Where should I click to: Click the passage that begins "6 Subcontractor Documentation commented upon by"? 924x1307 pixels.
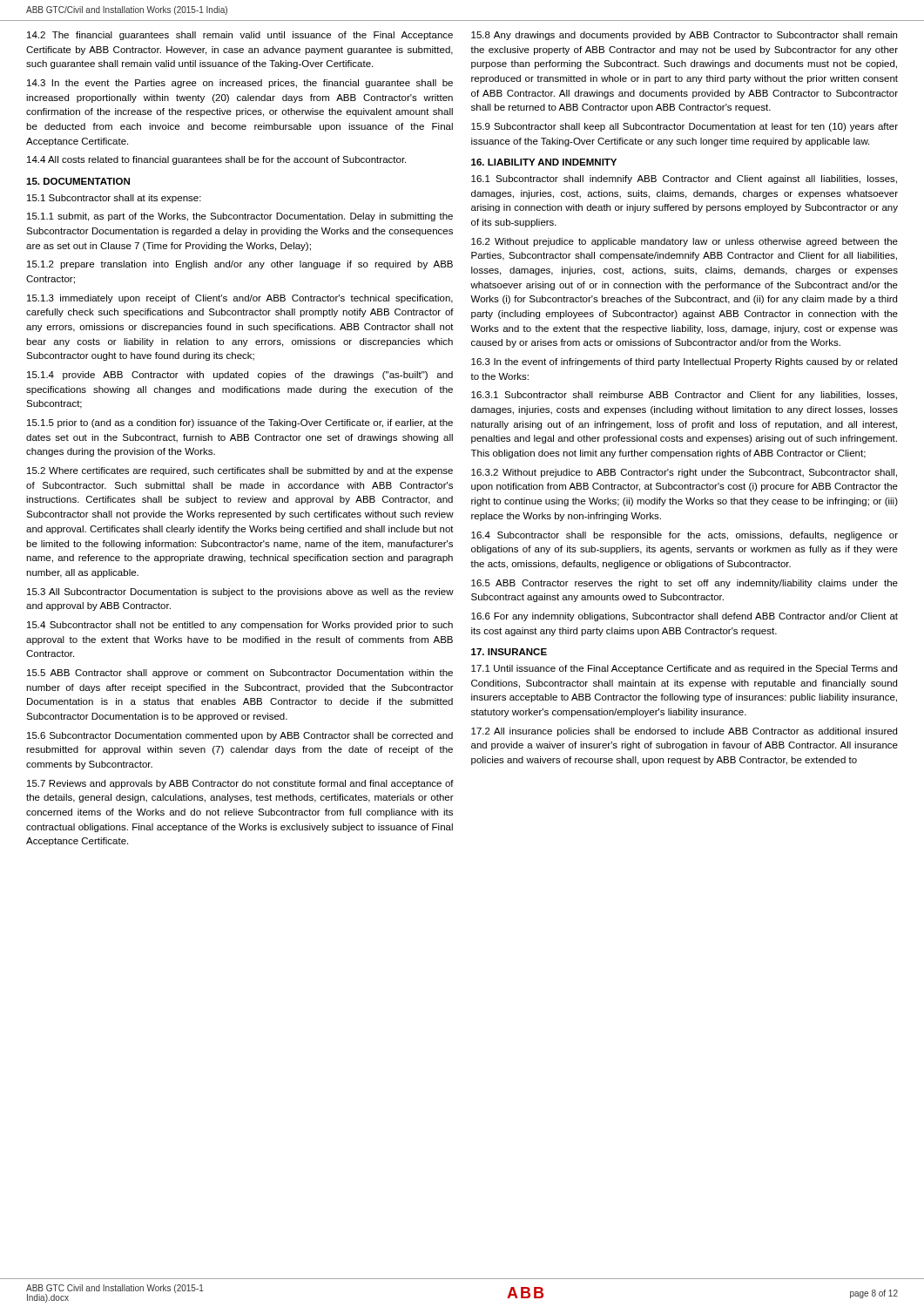pos(240,750)
